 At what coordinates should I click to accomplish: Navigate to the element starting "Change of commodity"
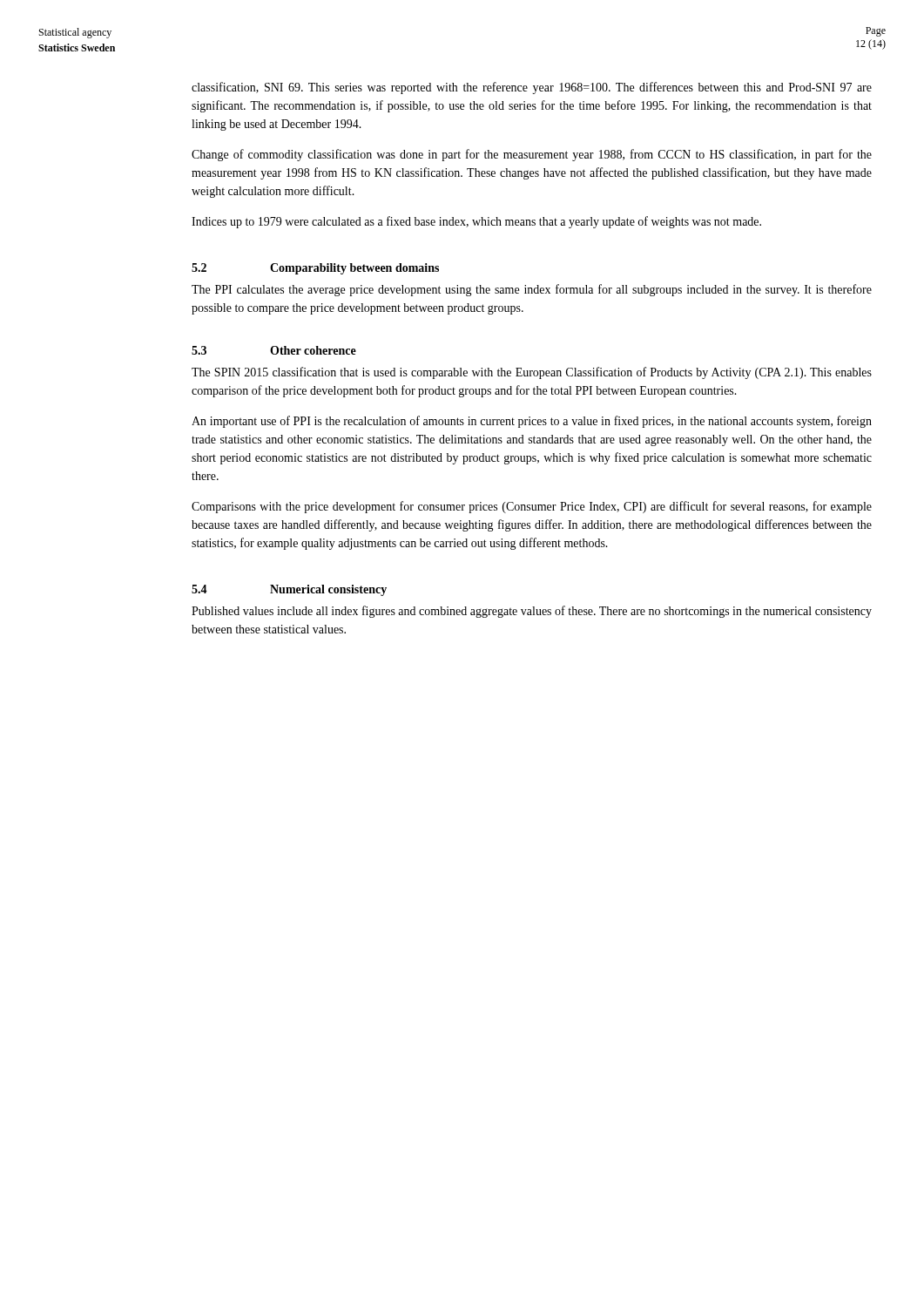coord(532,173)
